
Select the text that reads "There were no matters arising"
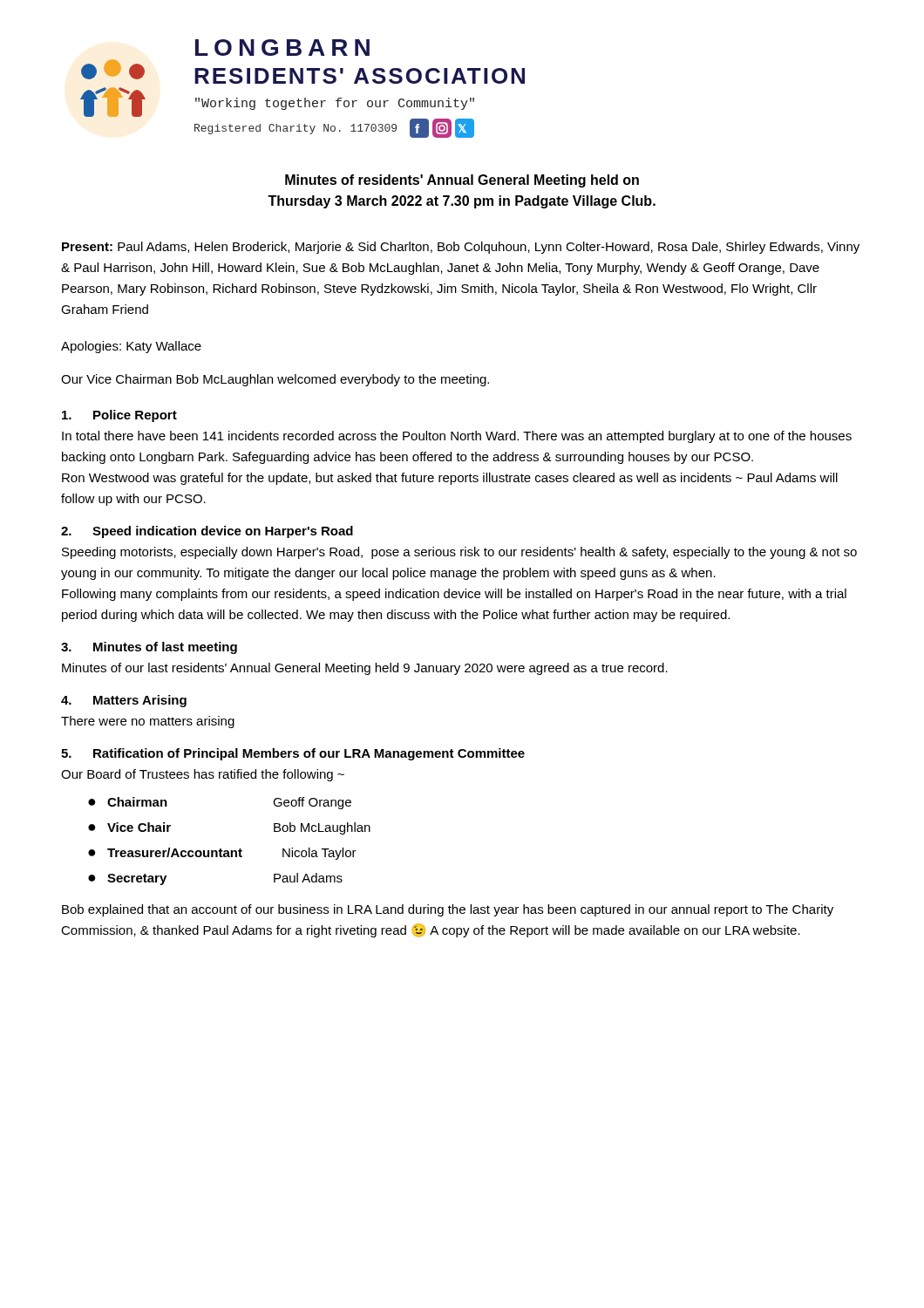[x=148, y=721]
